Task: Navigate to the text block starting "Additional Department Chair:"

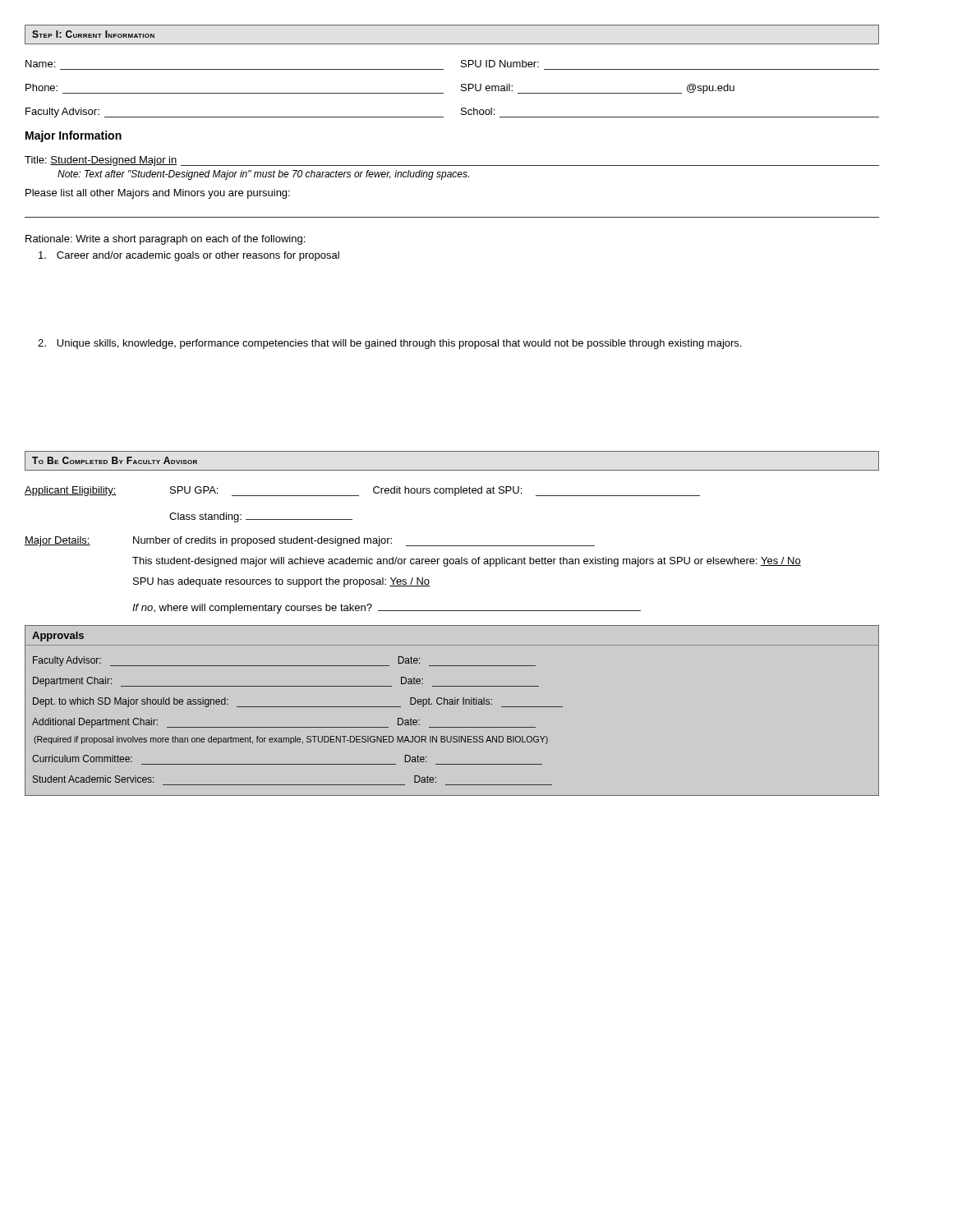Action: 452,721
